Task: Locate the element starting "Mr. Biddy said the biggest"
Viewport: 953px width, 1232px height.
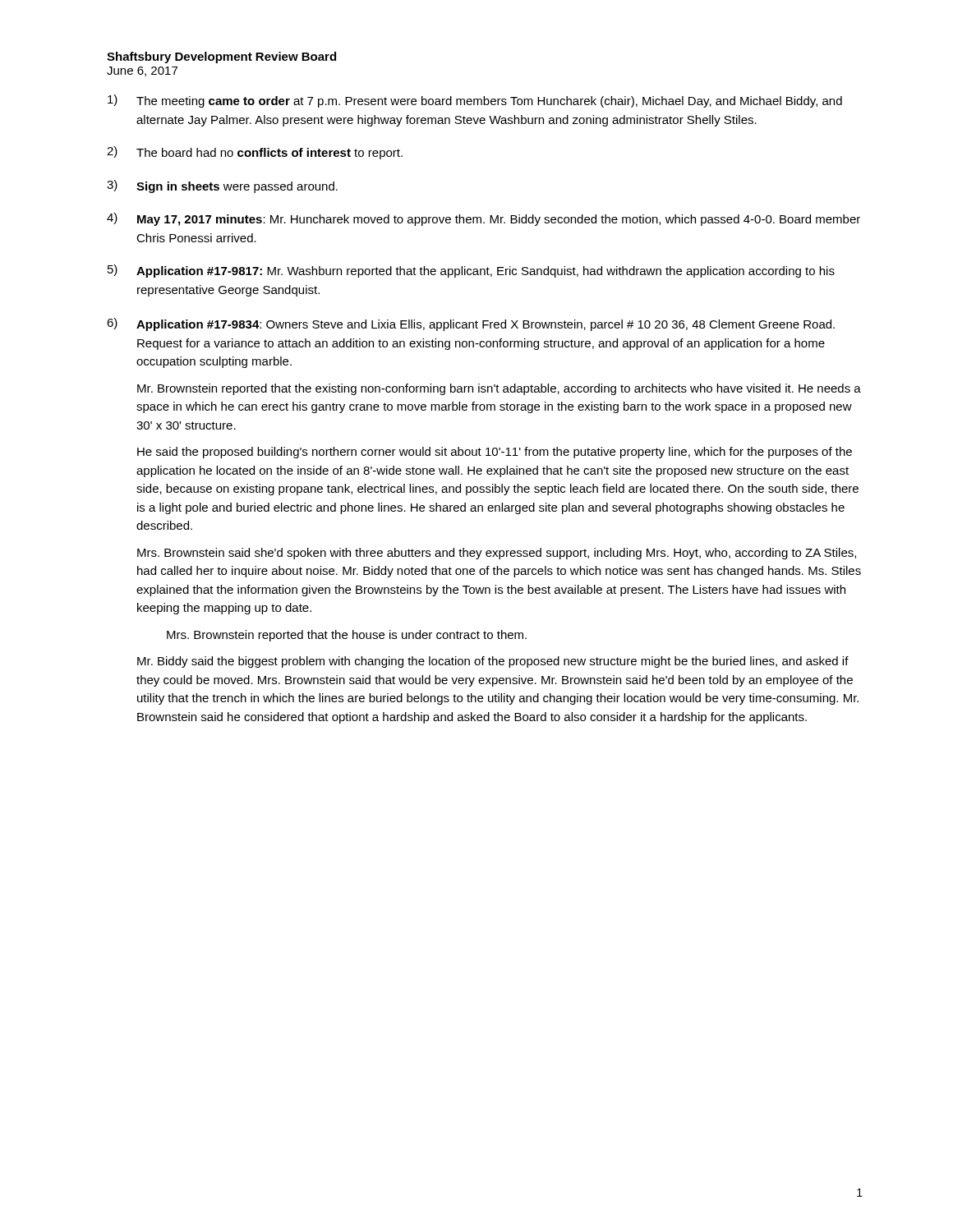Action: 498,689
